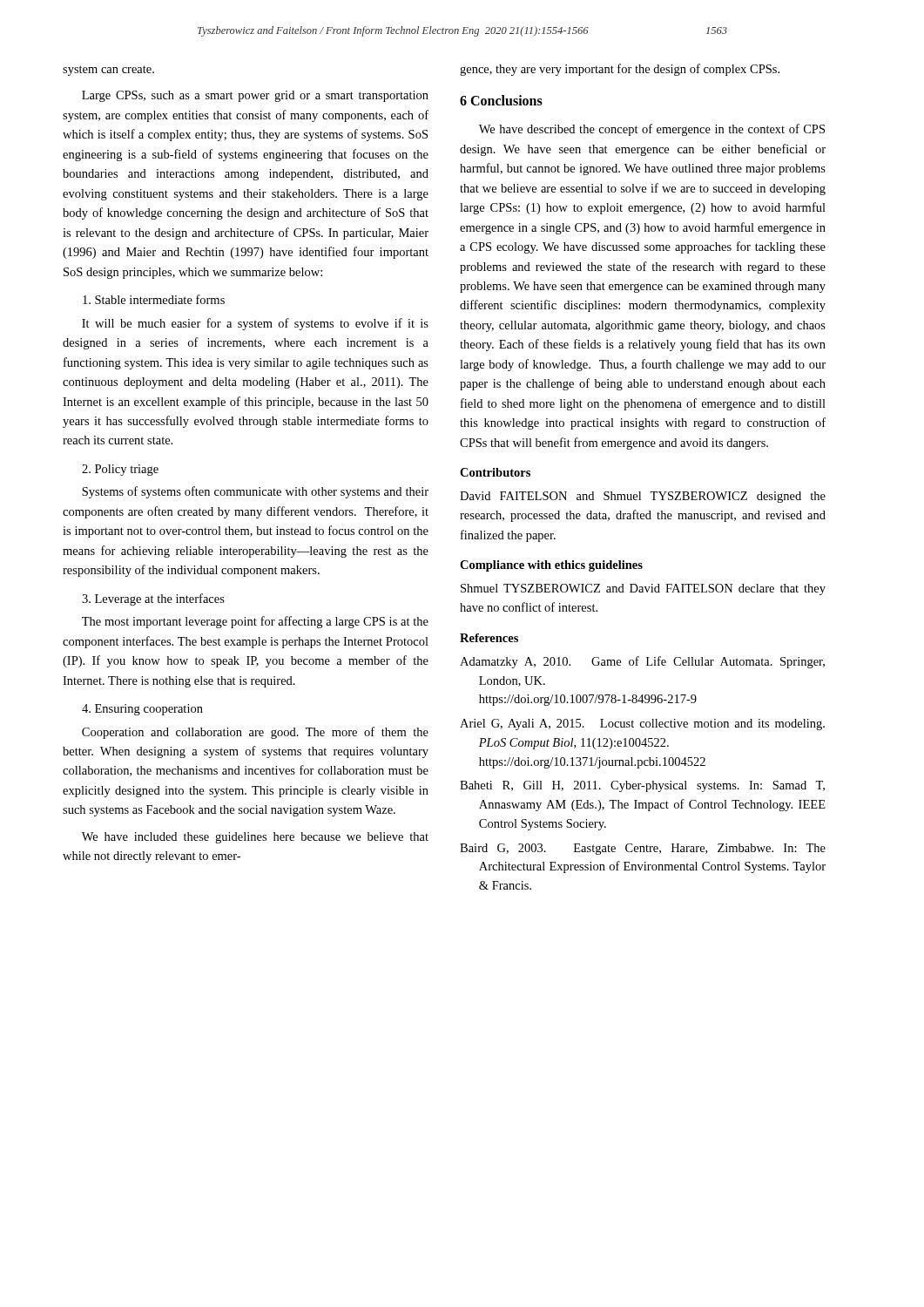Image resolution: width=924 pixels, height=1307 pixels.
Task: Find the list item containing "Adamatzky A, 2010. Game of Life Cellular Automata."
Action: [514, 662]
